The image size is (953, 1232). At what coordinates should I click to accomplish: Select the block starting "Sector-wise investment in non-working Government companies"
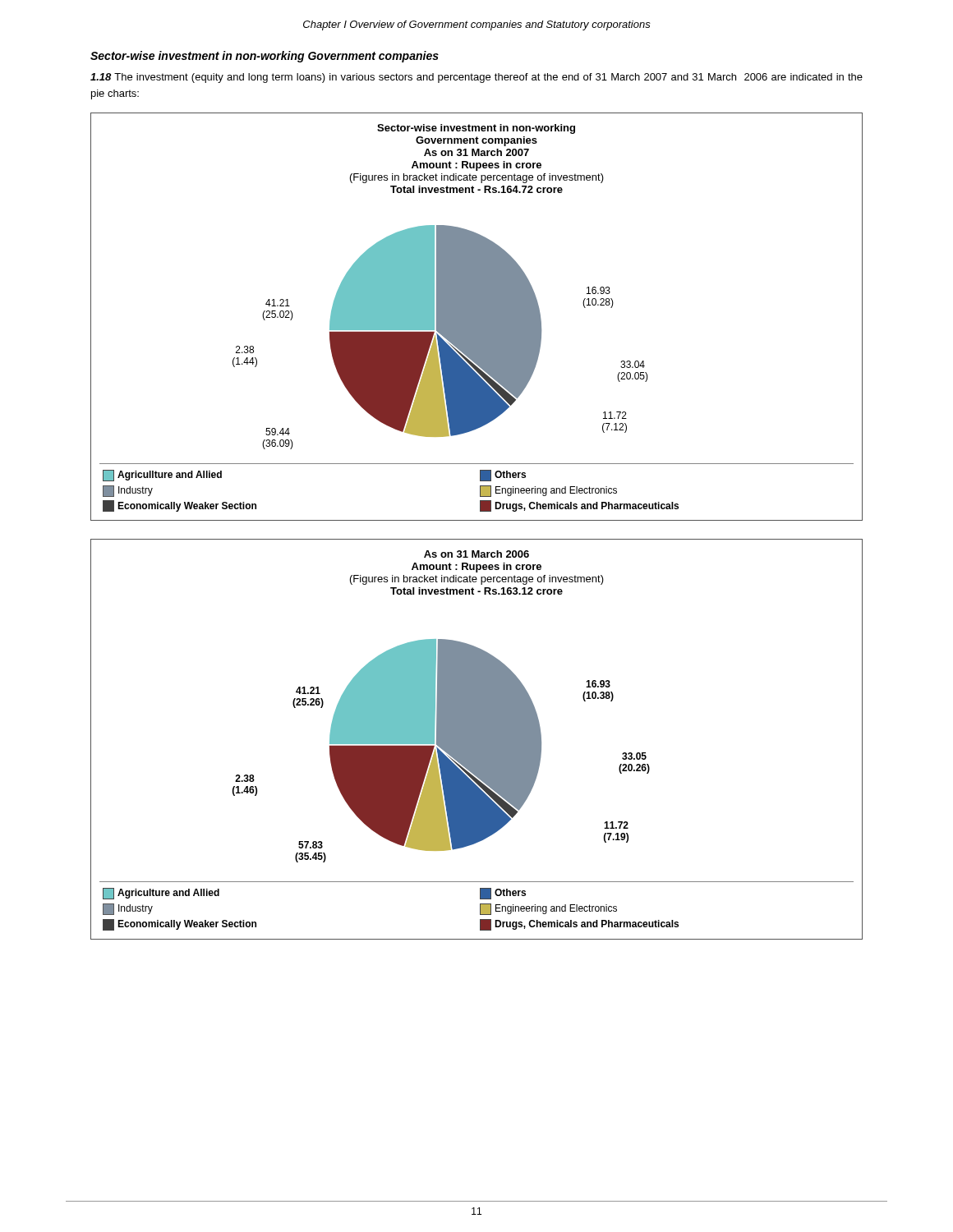(265, 56)
